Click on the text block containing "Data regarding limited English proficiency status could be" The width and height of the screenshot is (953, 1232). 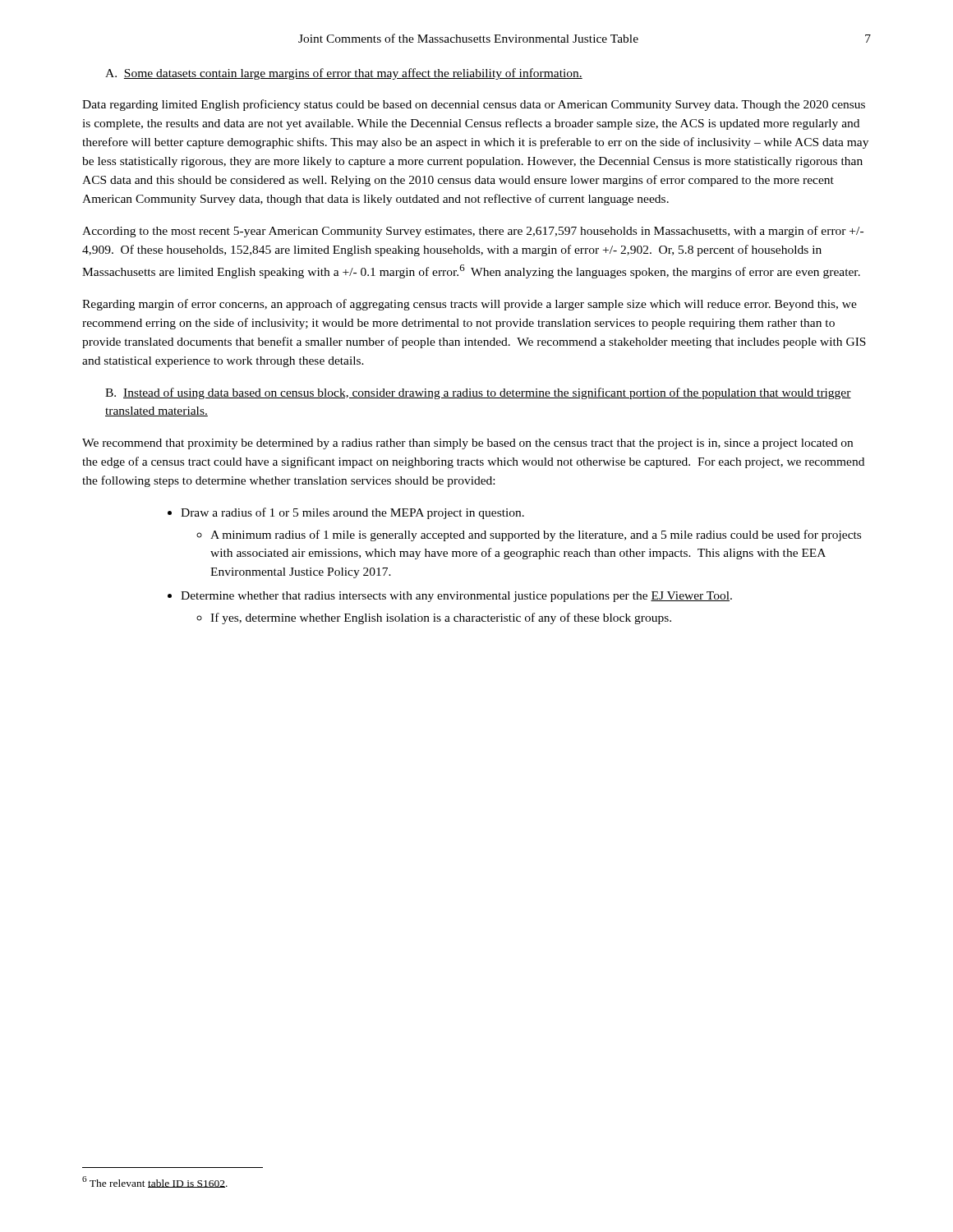coord(475,151)
